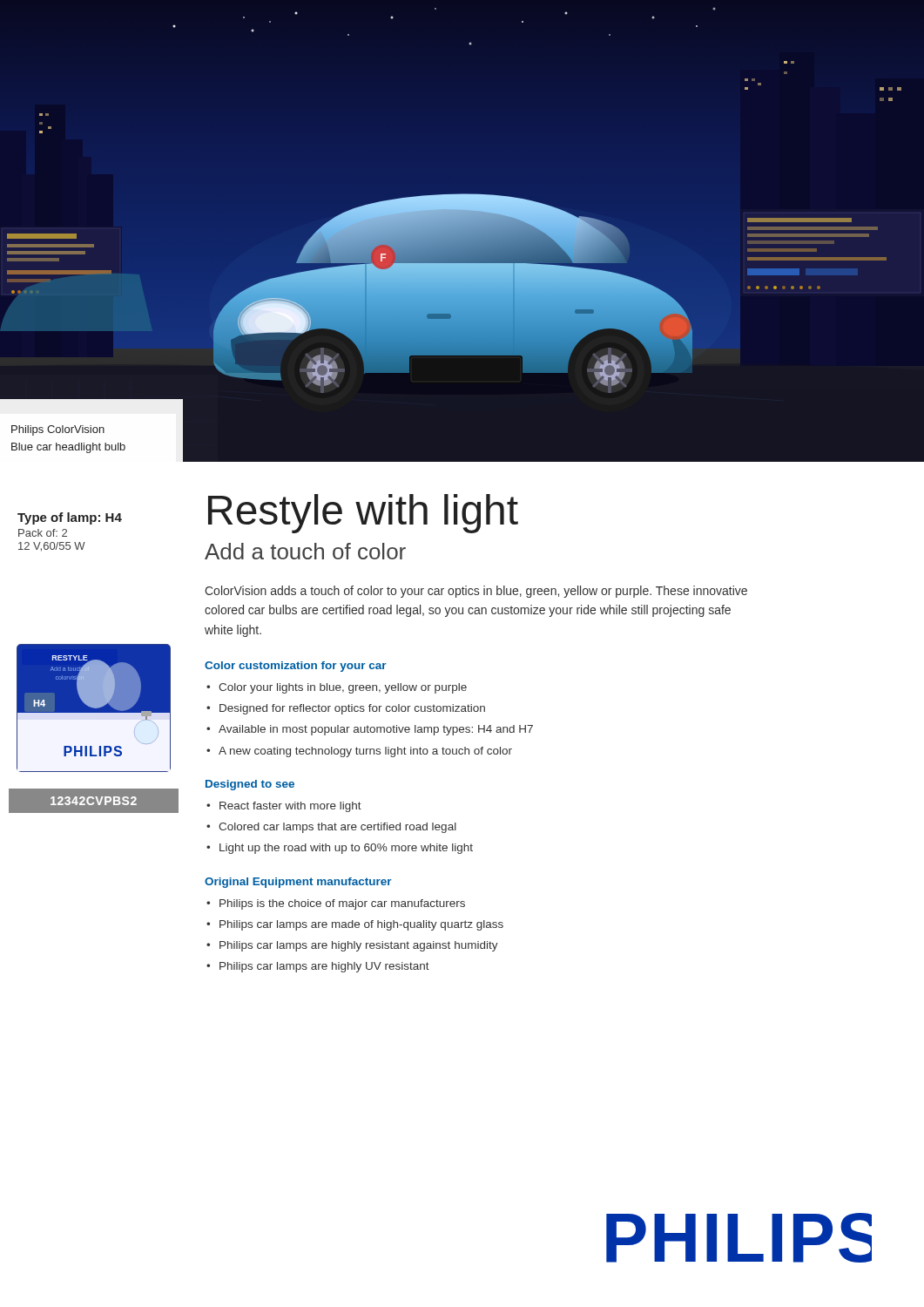Viewport: 924px width, 1307px height.
Task: Find the list item with the text "Designed for reflector optics for"
Action: (x=352, y=708)
